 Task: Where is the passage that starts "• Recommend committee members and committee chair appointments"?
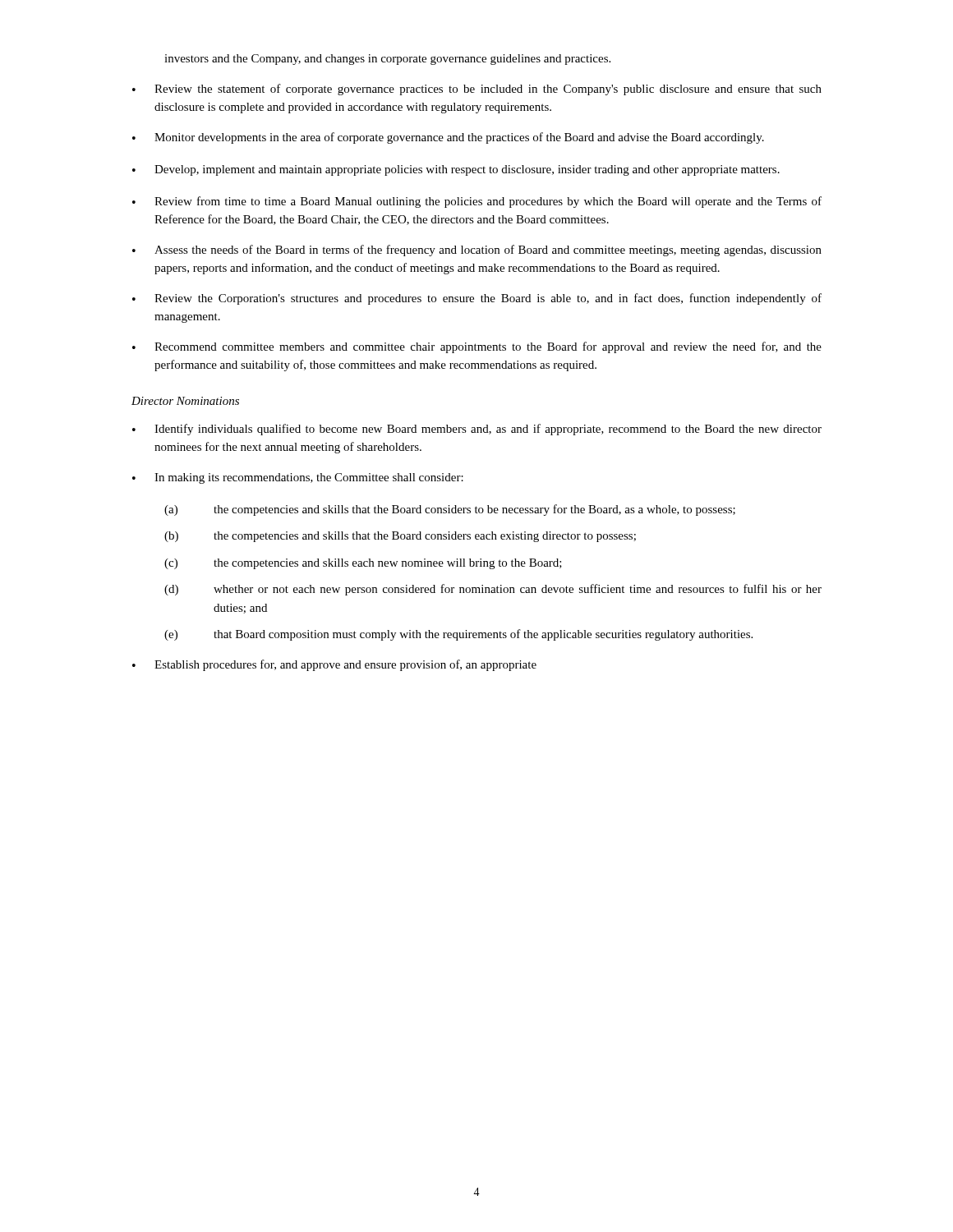pos(476,356)
